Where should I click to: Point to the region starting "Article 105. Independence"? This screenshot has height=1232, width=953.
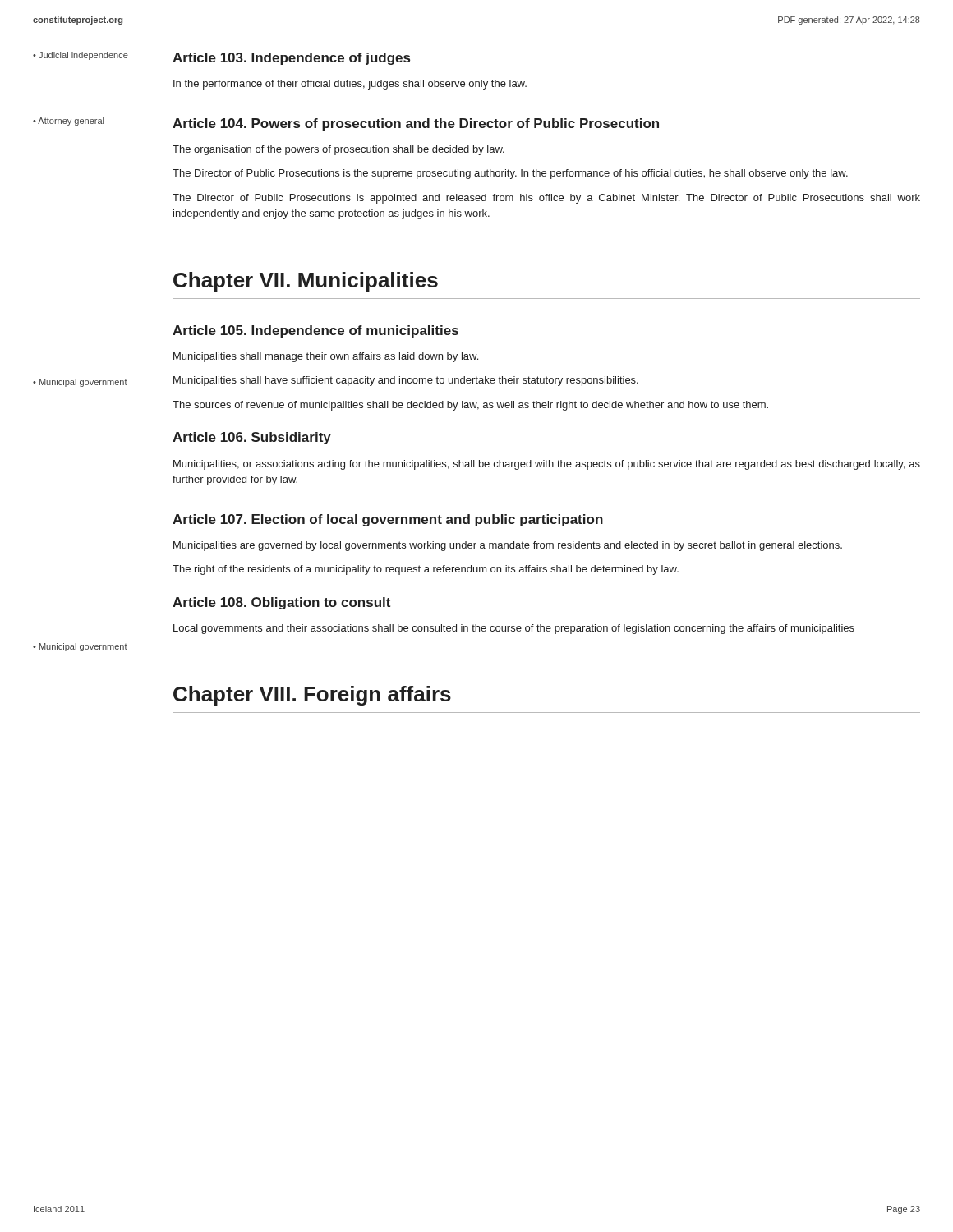pyautogui.click(x=316, y=330)
